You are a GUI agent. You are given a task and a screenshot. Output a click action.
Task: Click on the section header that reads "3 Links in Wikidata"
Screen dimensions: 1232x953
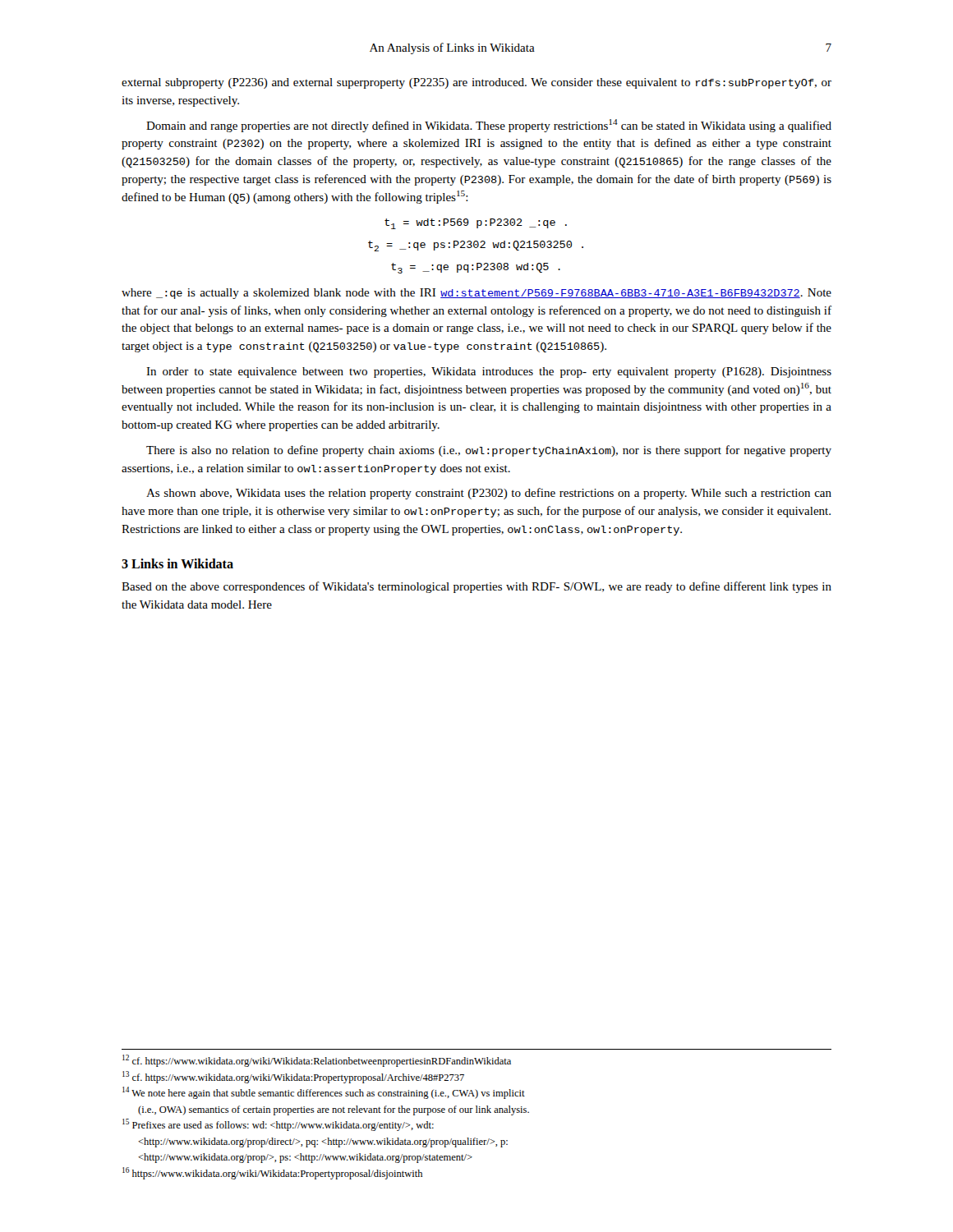pos(177,564)
